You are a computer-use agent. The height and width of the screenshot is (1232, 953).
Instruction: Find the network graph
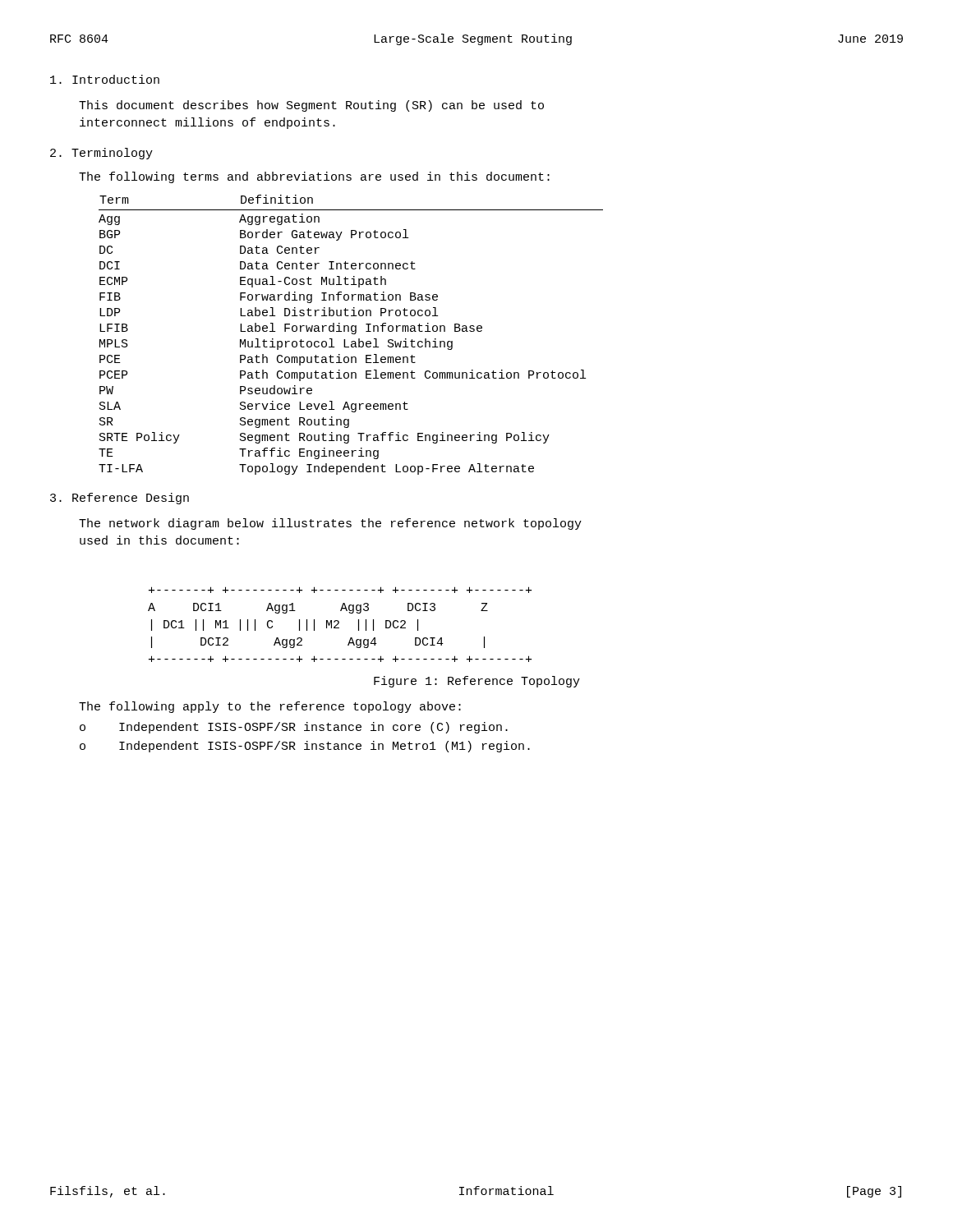476,617
